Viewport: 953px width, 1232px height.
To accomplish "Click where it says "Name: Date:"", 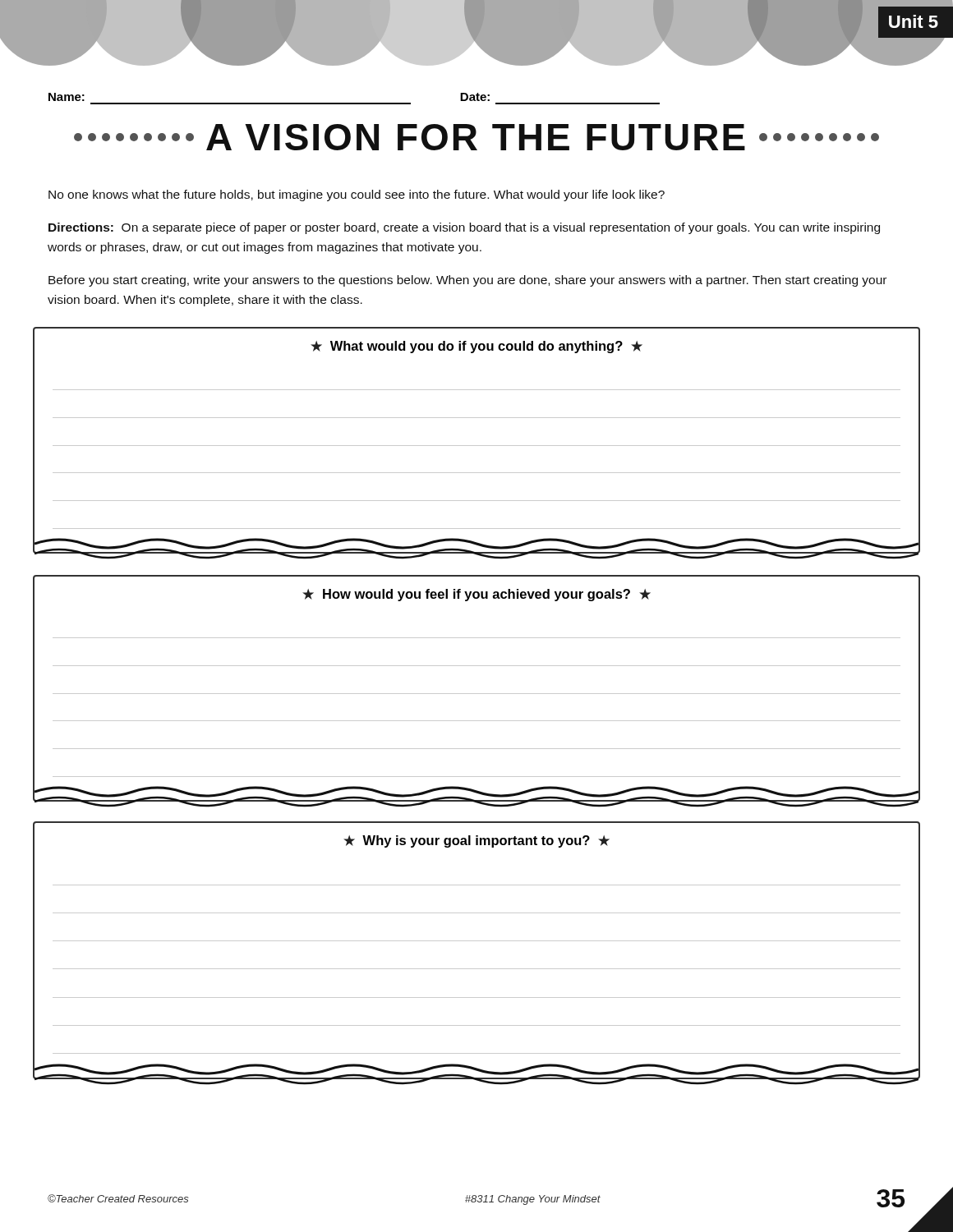I will (x=354, y=97).
